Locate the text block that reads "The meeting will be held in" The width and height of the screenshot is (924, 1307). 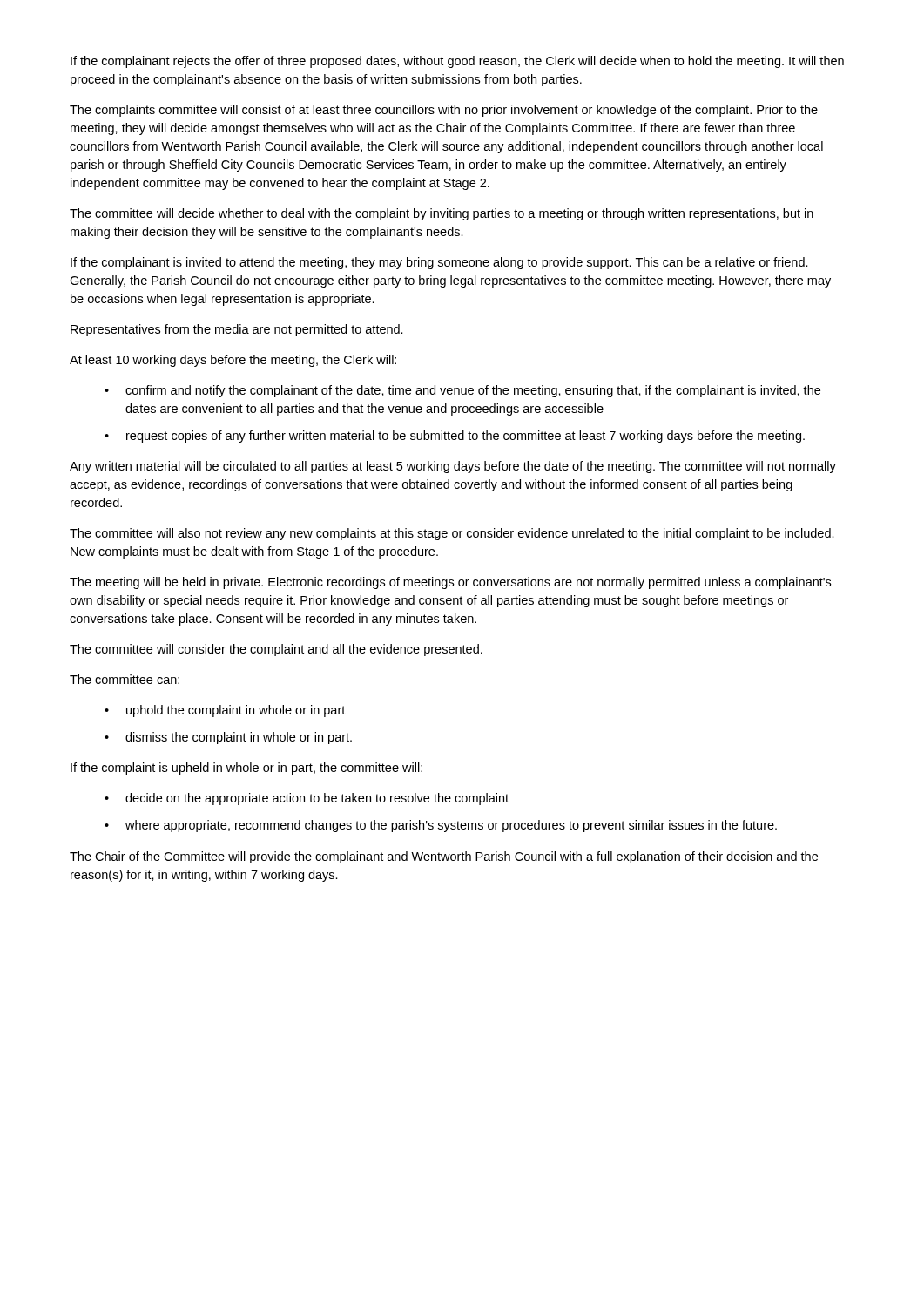(x=451, y=601)
